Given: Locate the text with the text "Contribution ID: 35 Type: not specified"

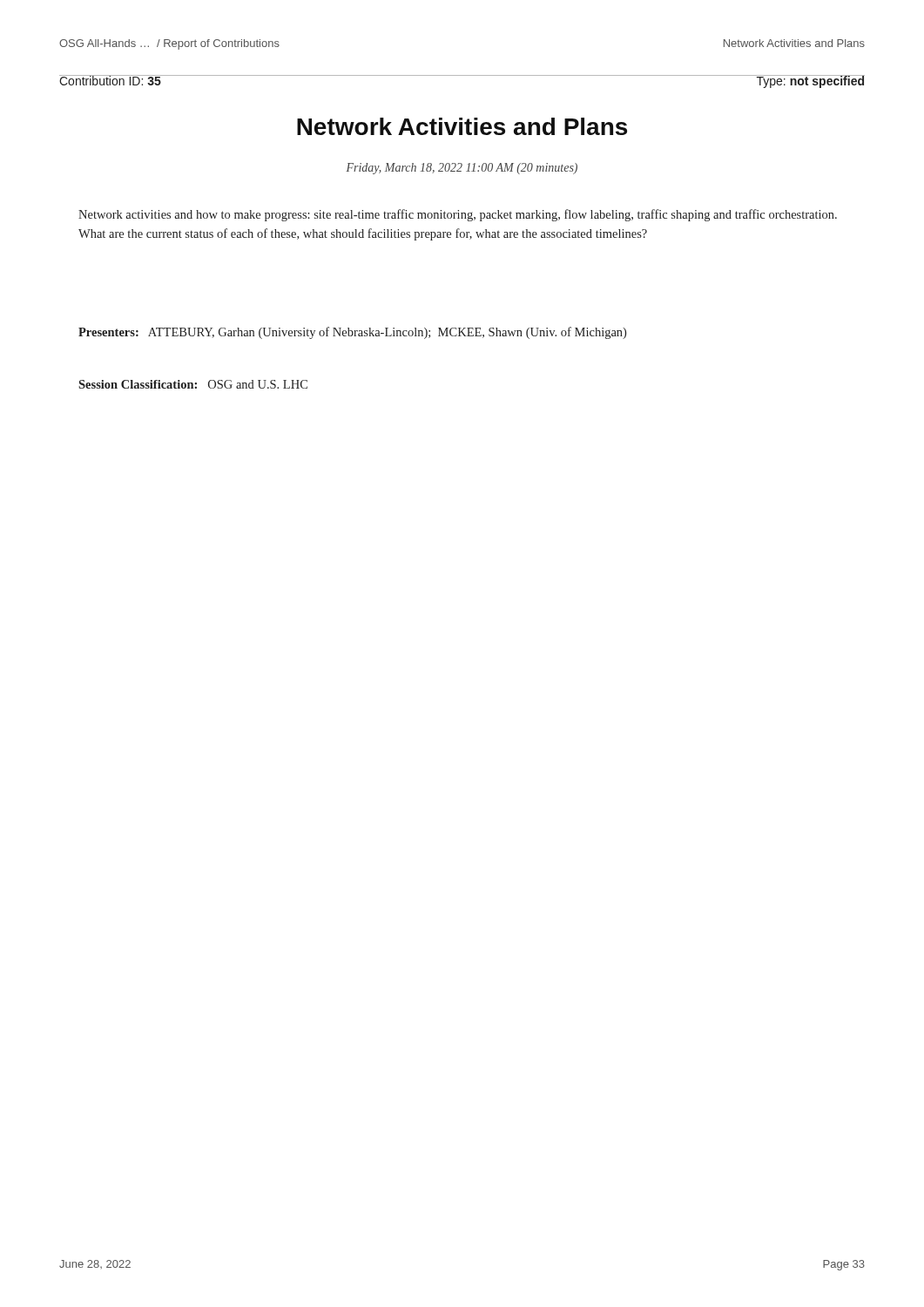Looking at the screenshot, I should (x=462, y=81).
